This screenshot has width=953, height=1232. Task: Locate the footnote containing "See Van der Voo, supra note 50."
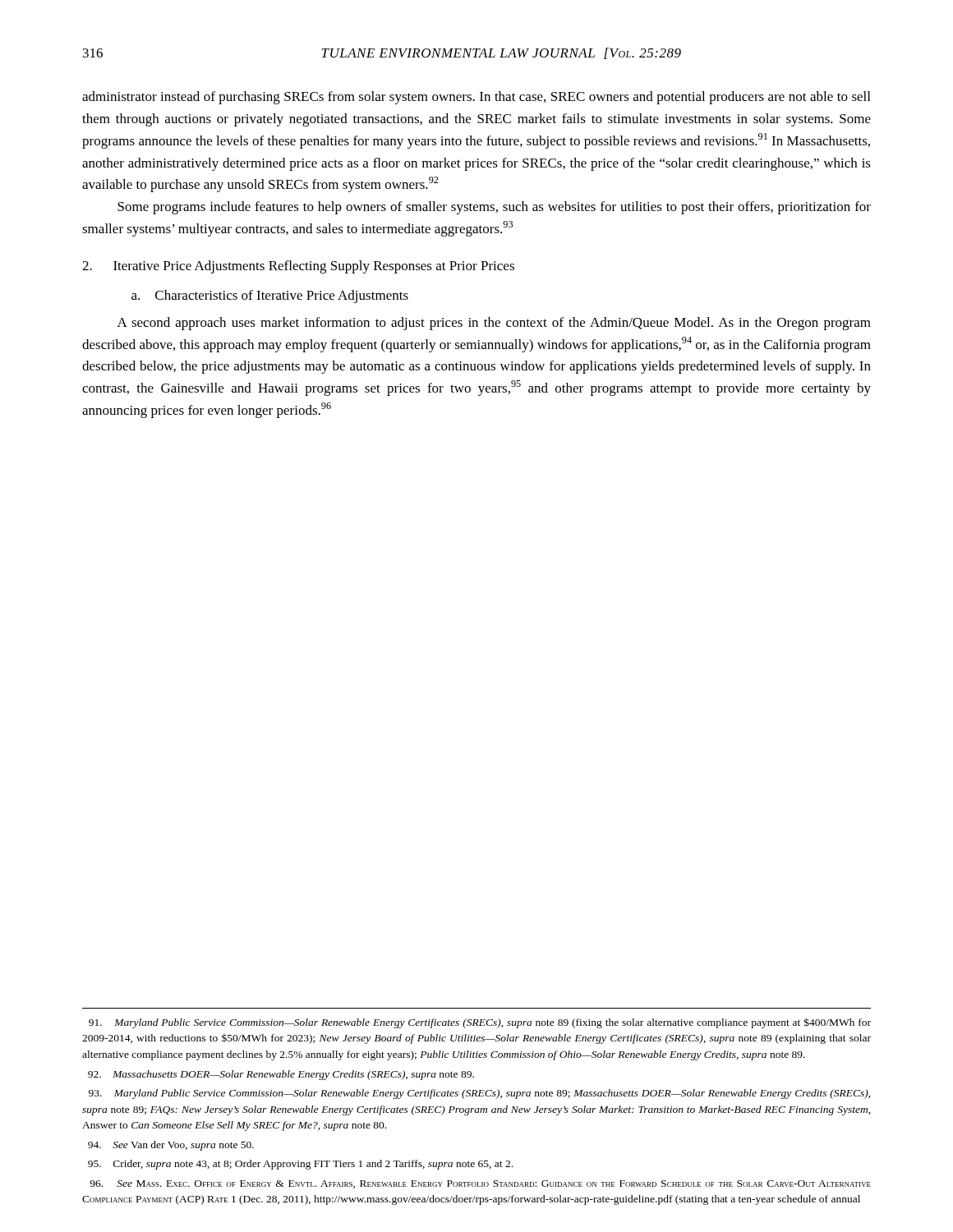pyautogui.click(x=168, y=1144)
